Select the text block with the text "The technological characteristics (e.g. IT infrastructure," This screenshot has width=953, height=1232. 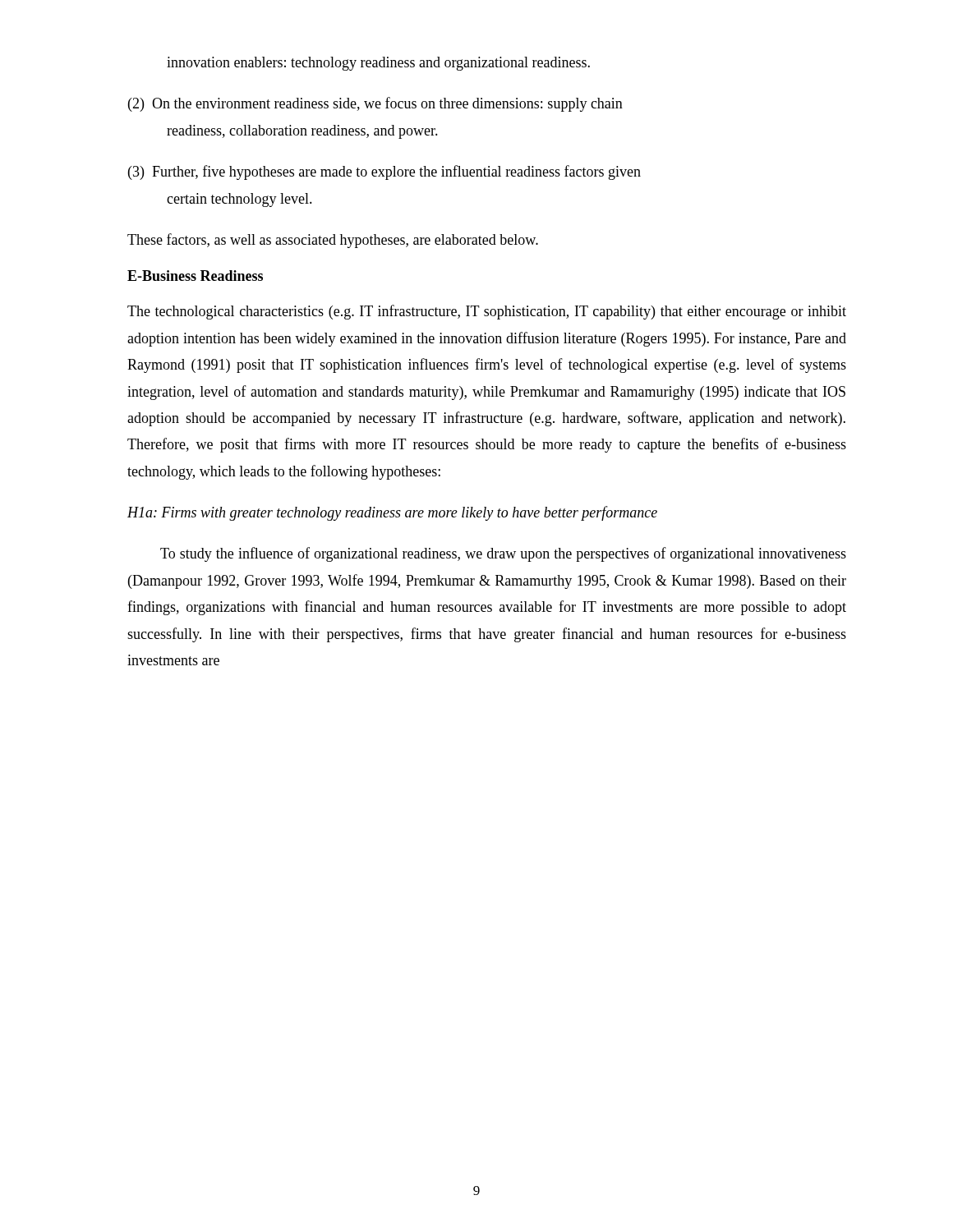pyautogui.click(x=487, y=392)
